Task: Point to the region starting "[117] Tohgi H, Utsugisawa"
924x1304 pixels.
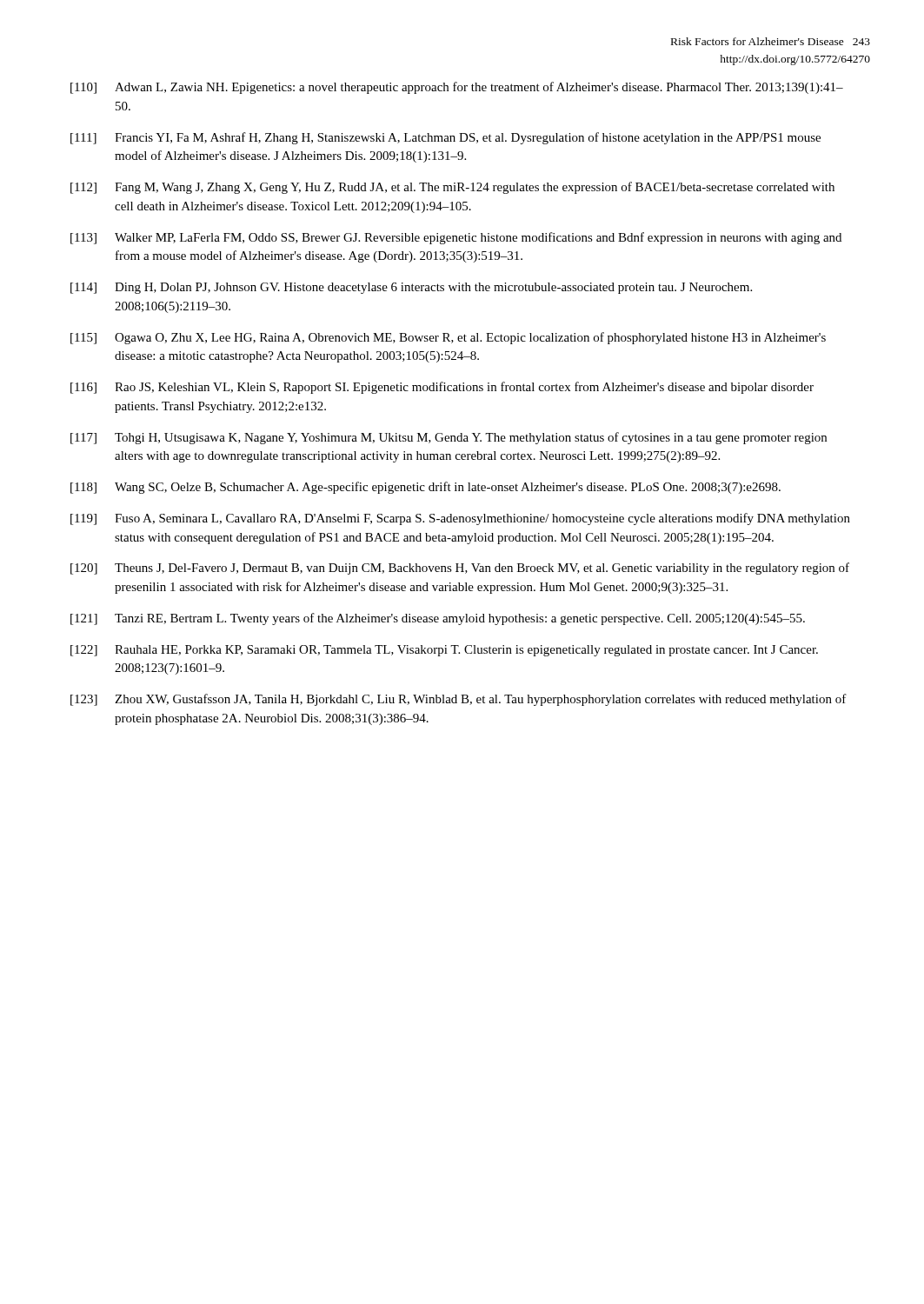Action: click(x=462, y=447)
